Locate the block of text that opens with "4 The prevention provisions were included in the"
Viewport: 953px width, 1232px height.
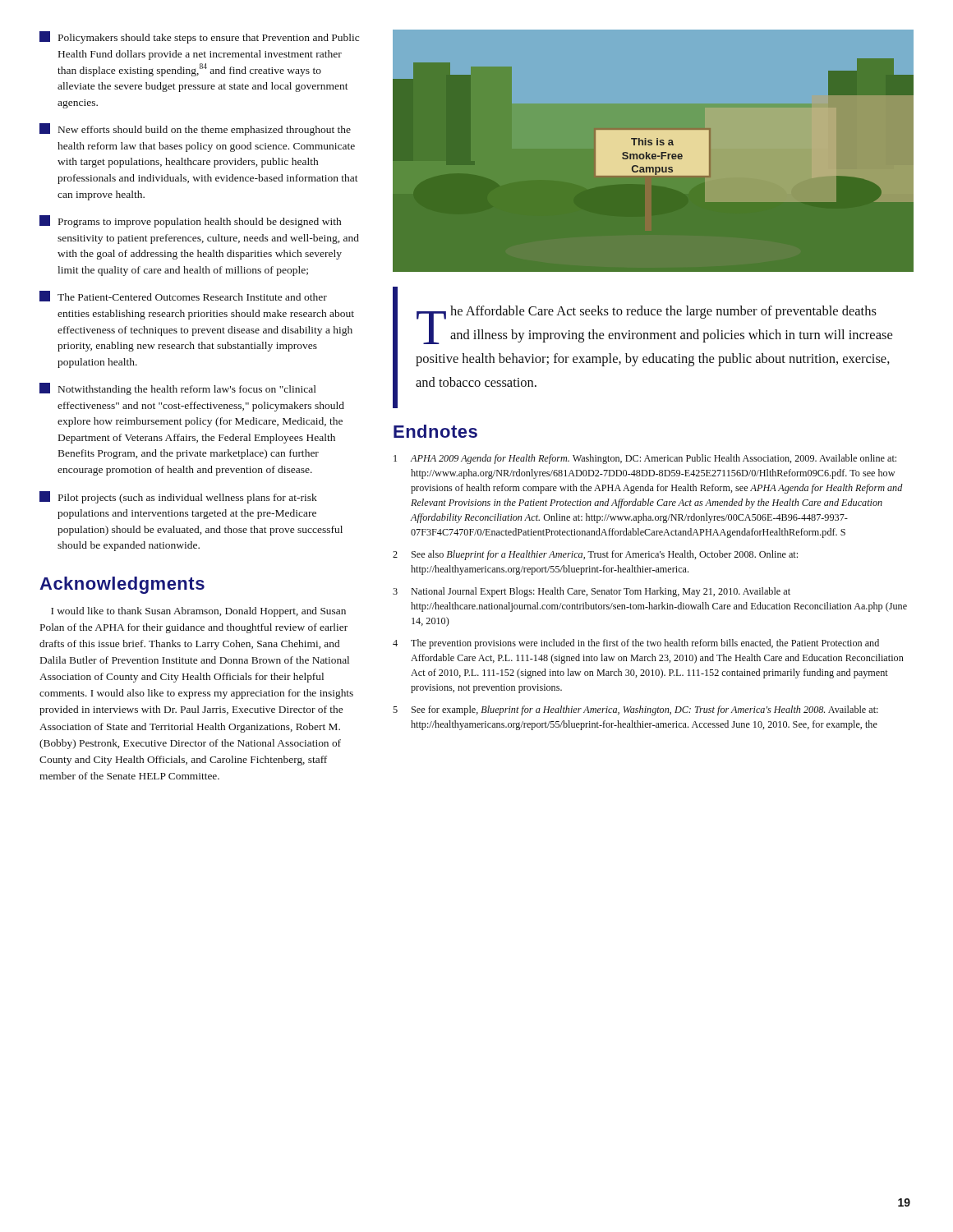tap(653, 665)
